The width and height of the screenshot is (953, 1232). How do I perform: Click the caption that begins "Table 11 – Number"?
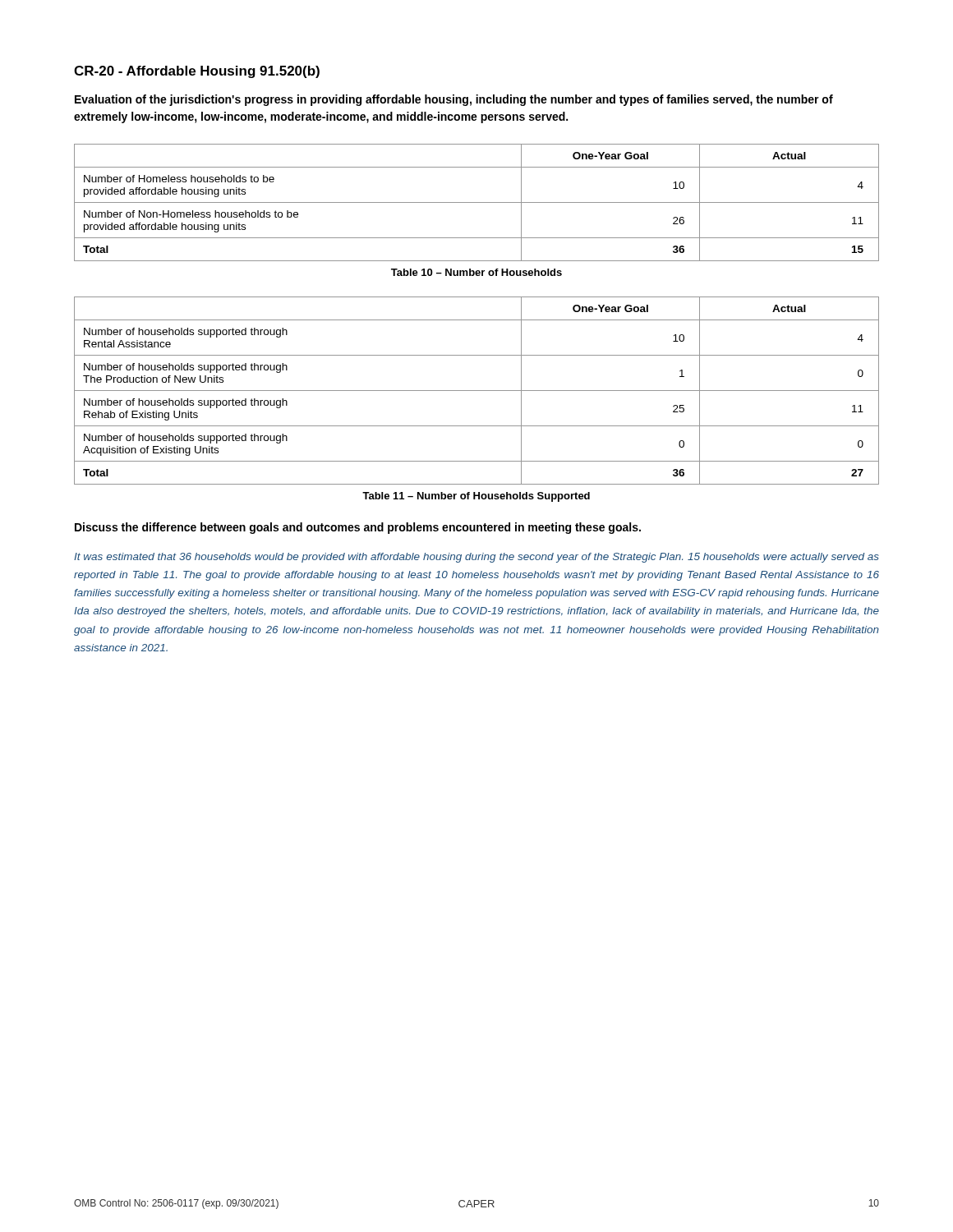476,496
